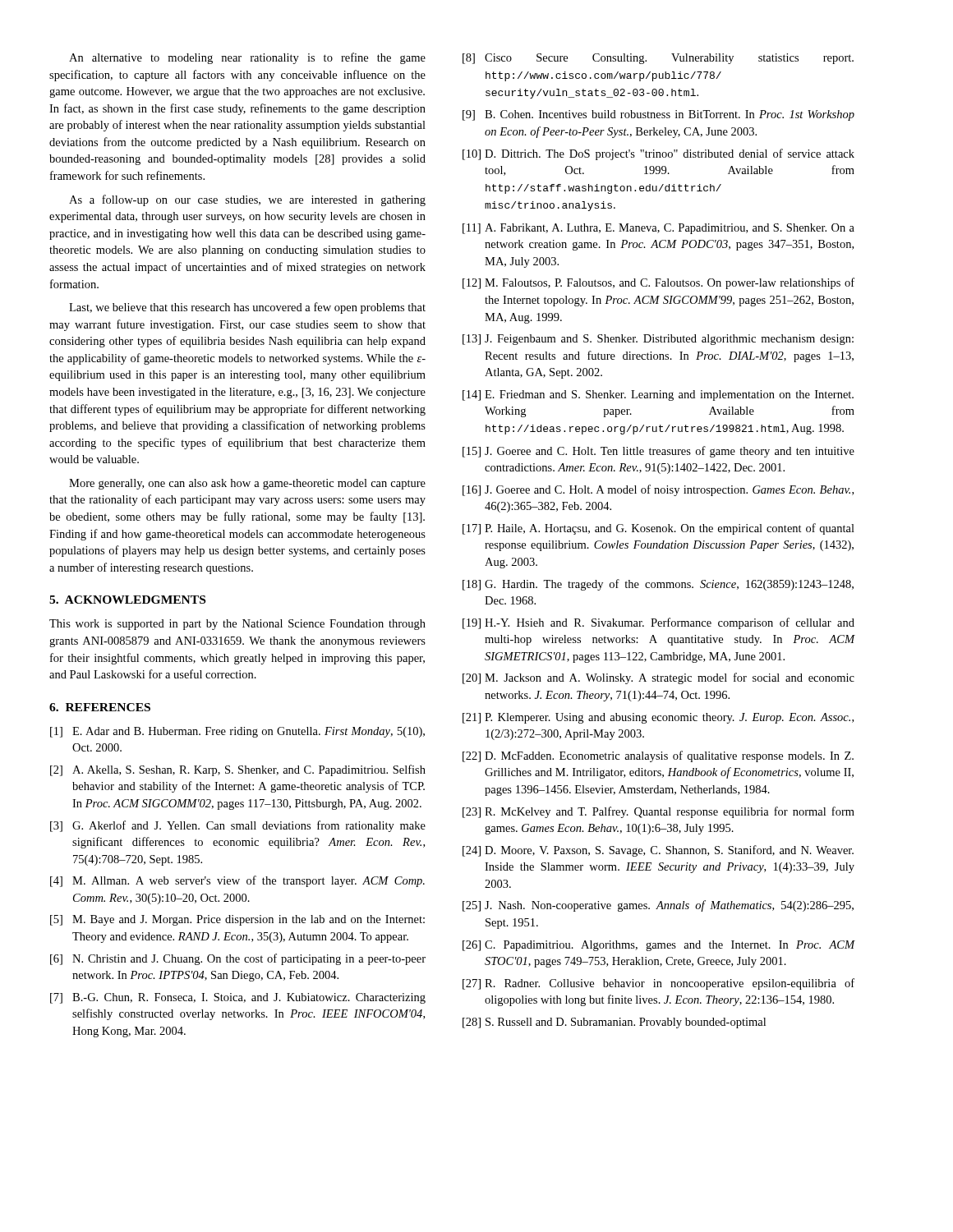Click on the list item that says "[20] M. Jackson and A."

pyautogui.click(x=658, y=687)
